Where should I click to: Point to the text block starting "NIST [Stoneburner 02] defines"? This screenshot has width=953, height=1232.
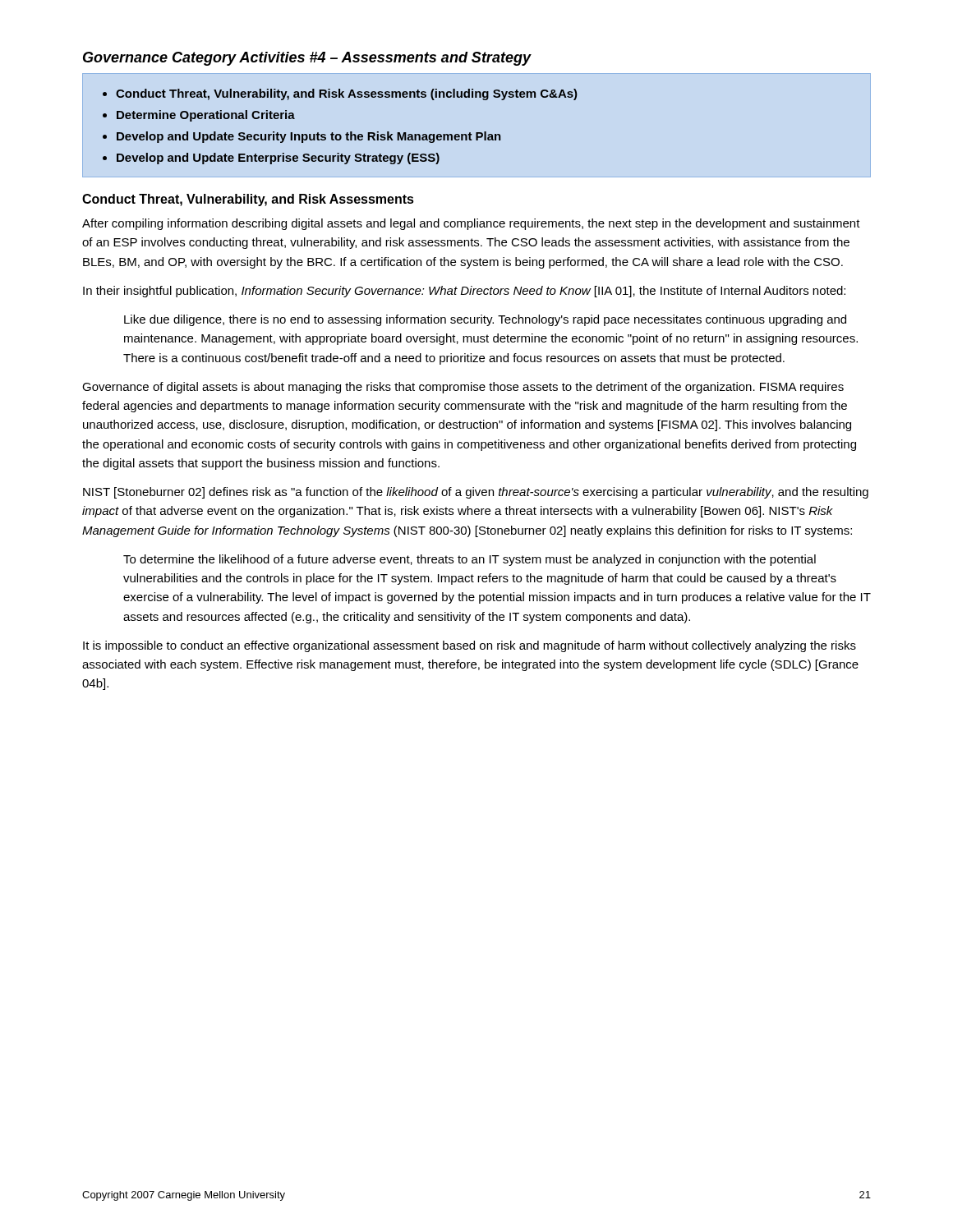tap(476, 511)
